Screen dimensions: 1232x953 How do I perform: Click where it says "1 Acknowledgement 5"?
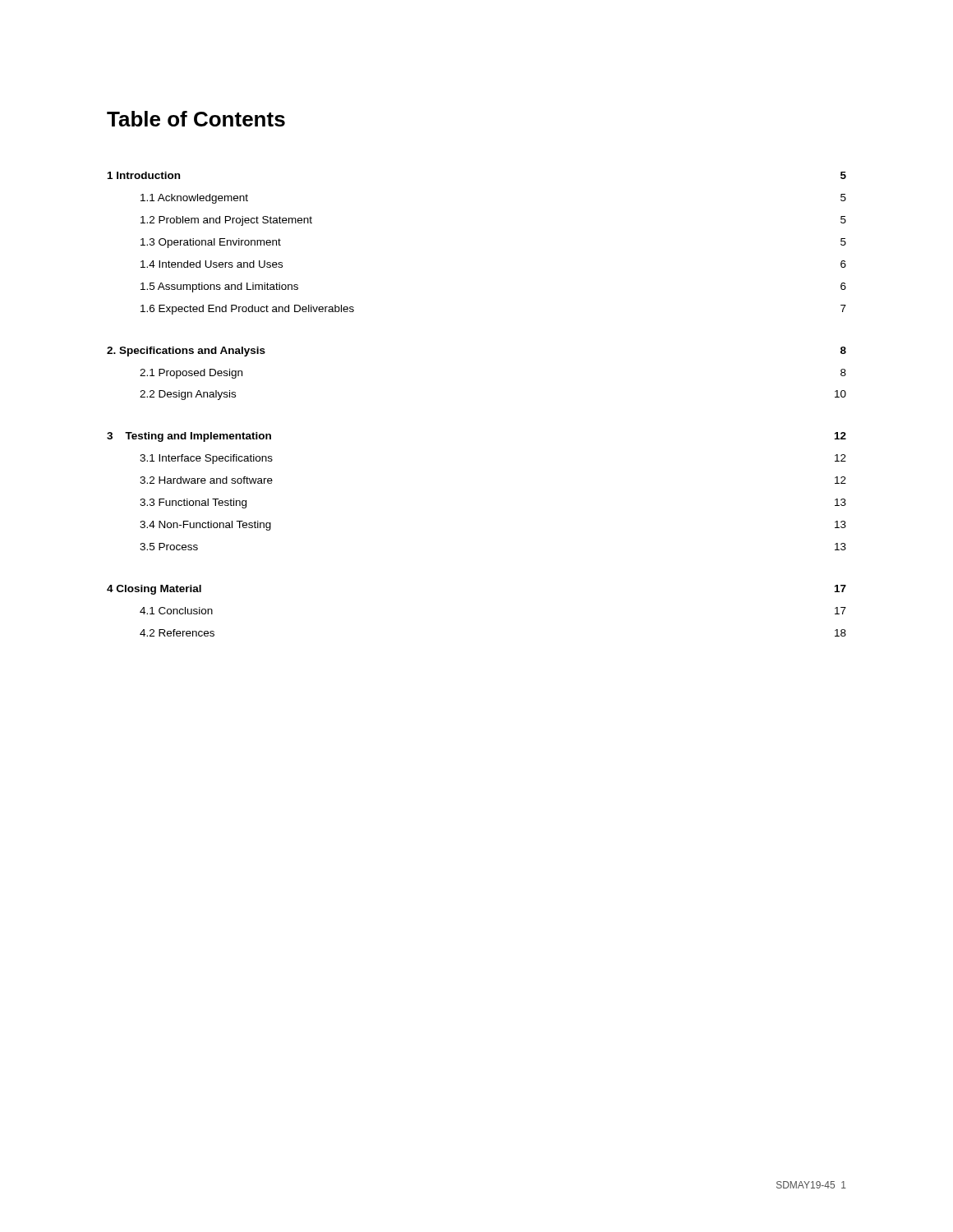pyautogui.click(x=198, y=198)
